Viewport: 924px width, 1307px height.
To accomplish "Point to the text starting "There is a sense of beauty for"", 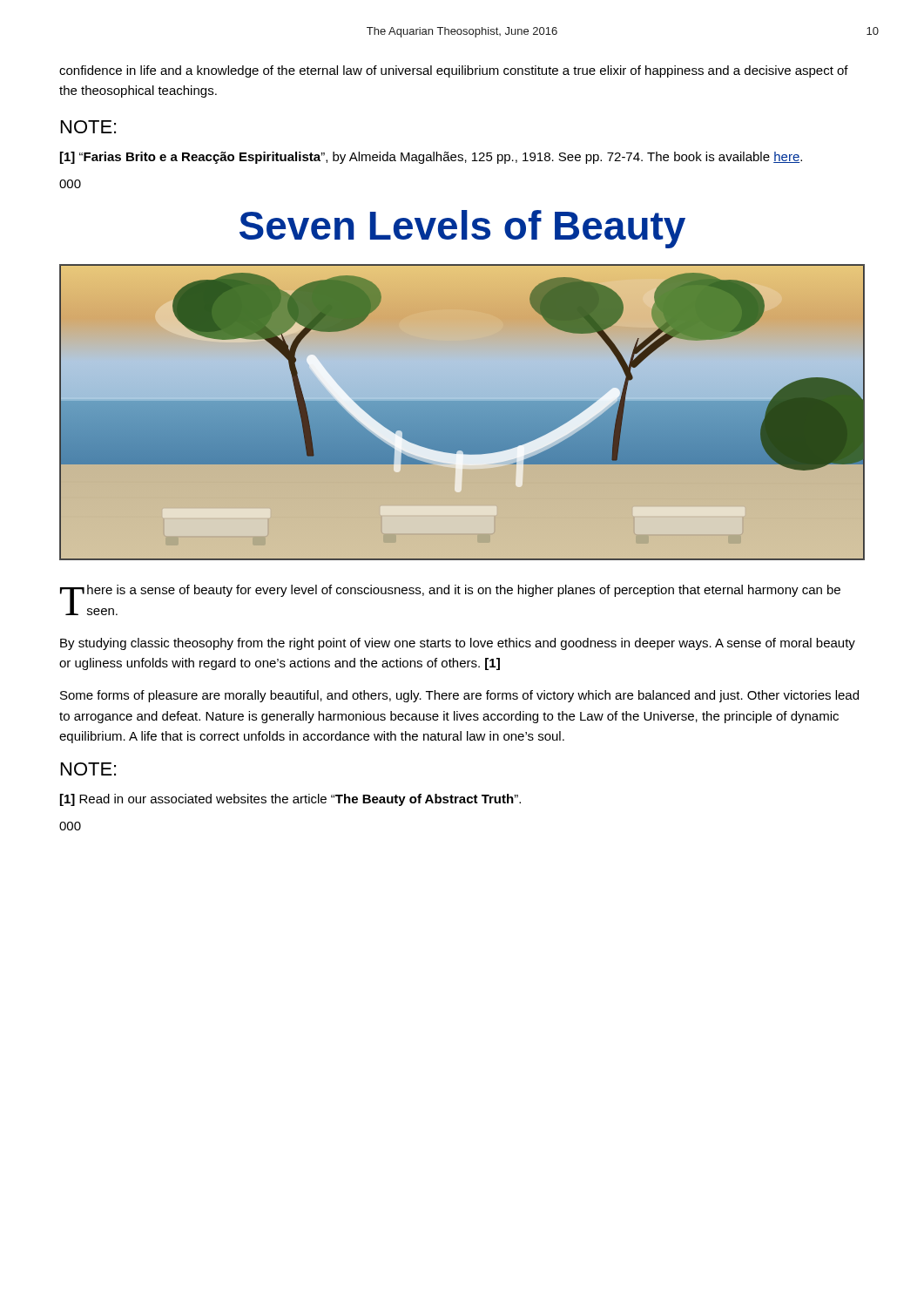I will [x=450, y=600].
